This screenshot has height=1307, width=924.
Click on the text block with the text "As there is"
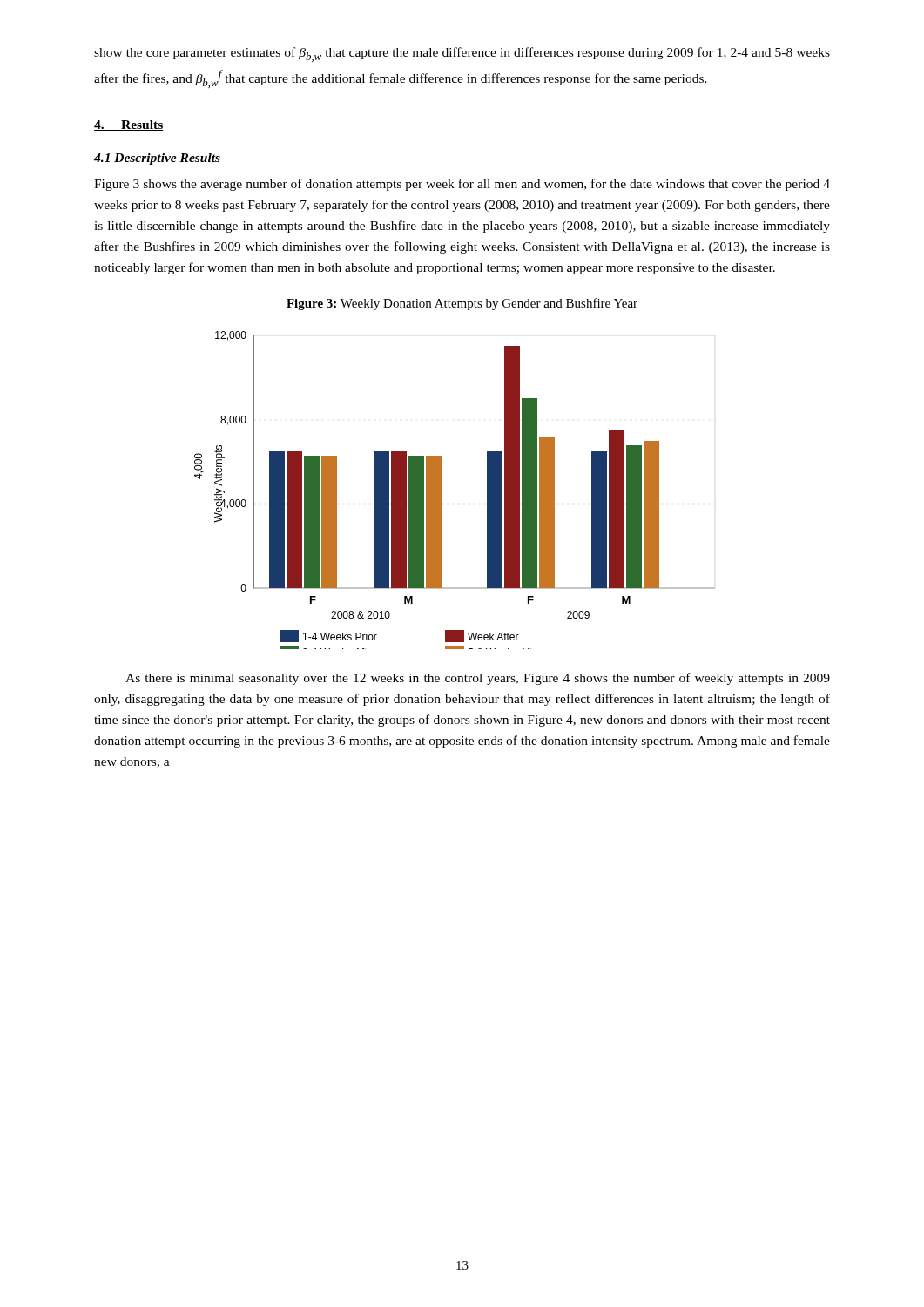pos(462,719)
